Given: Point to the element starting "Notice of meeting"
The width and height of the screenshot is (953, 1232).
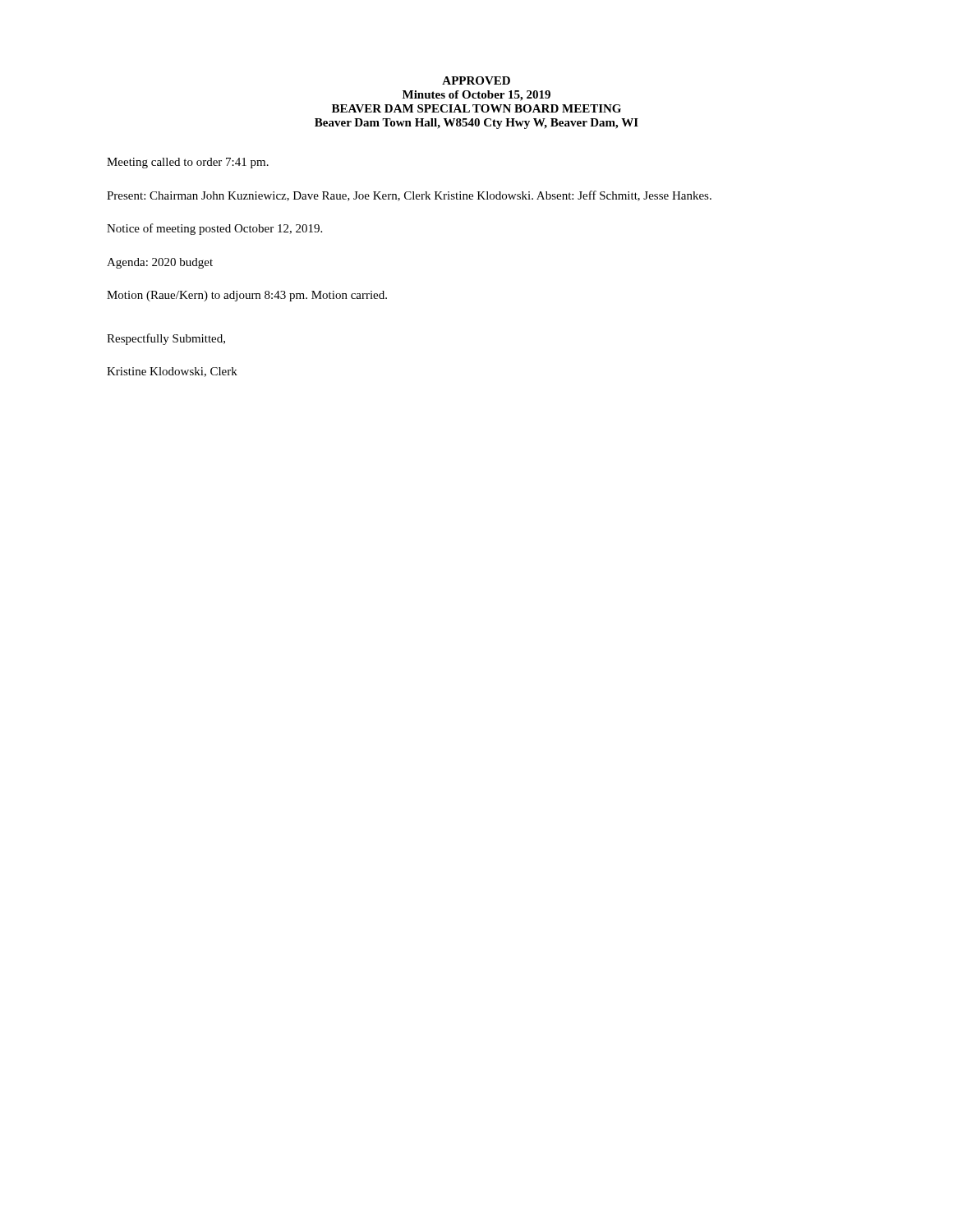Looking at the screenshot, I should click(215, 228).
